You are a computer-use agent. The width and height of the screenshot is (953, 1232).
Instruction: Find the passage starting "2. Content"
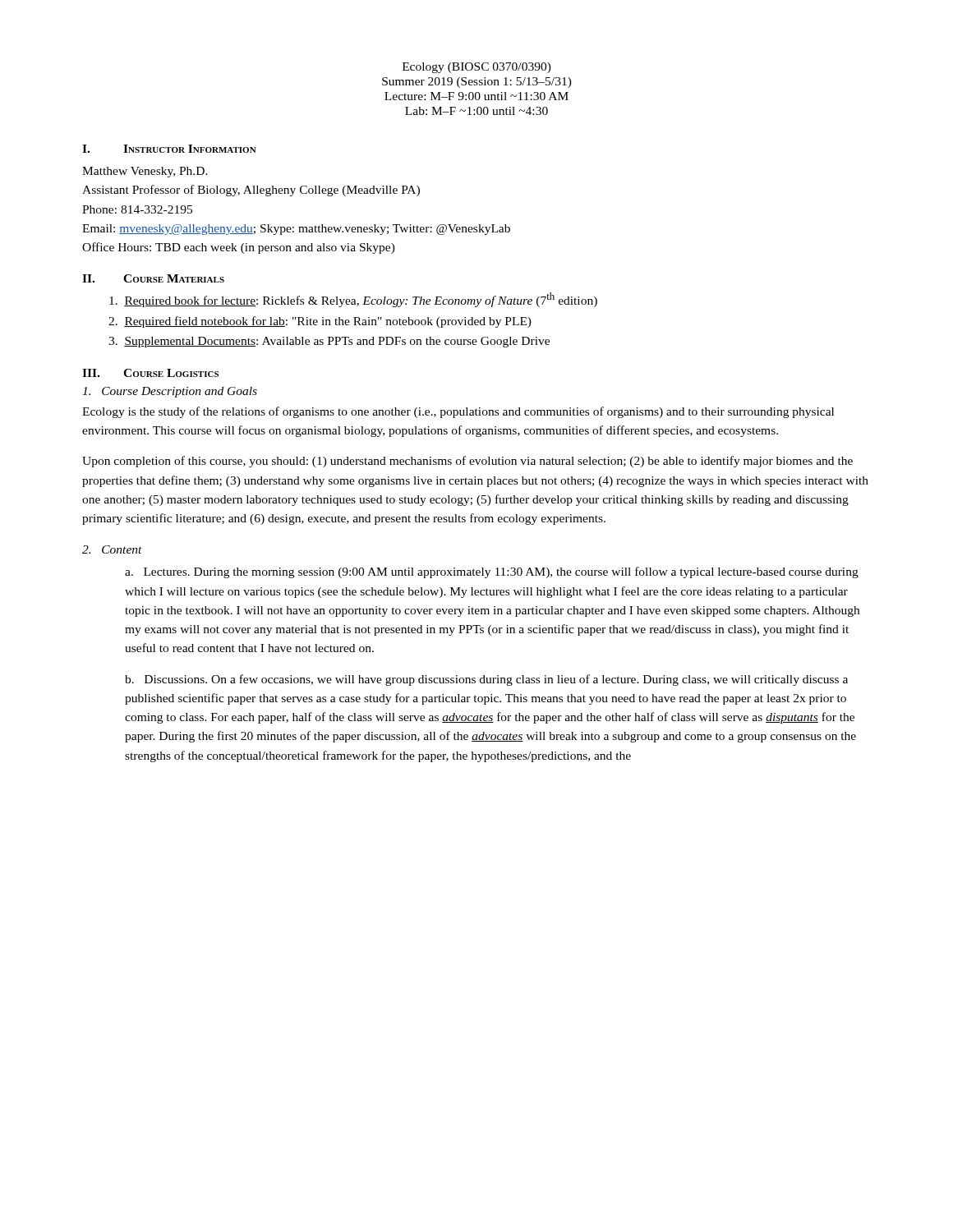(x=112, y=549)
